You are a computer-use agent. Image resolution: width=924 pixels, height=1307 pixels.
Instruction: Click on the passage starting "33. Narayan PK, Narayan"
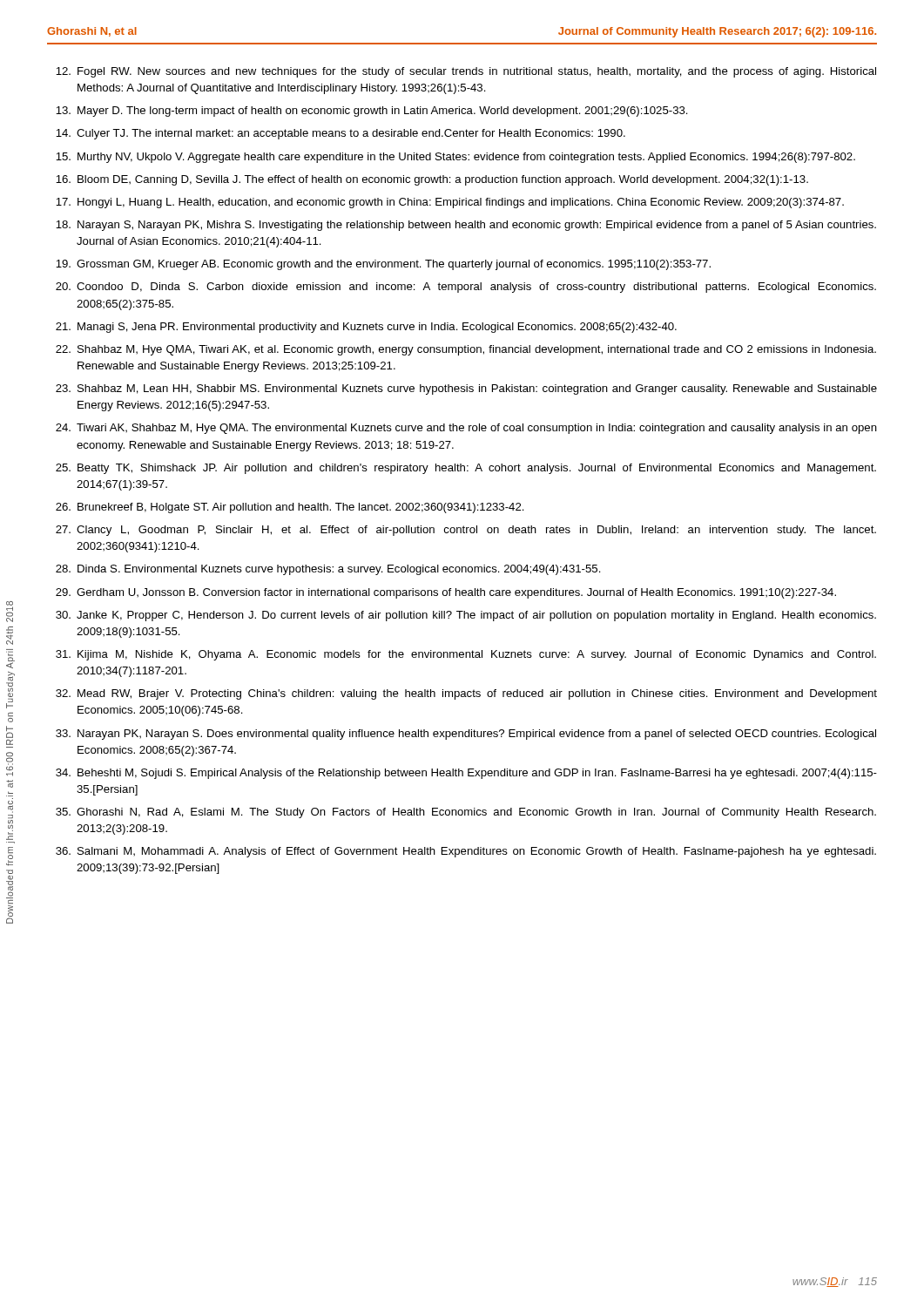(462, 741)
